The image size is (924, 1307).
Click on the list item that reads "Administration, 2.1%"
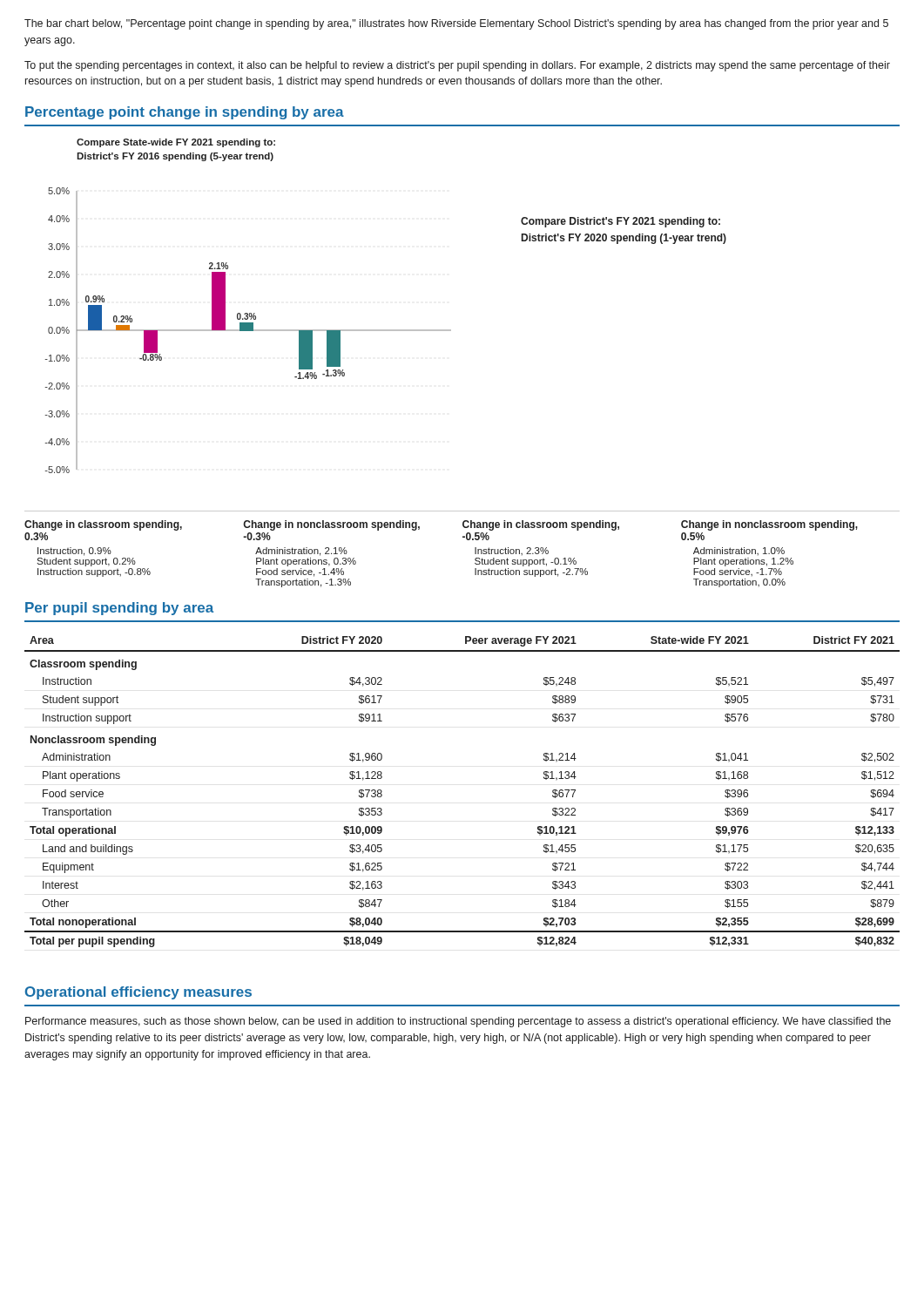[x=301, y=551]
